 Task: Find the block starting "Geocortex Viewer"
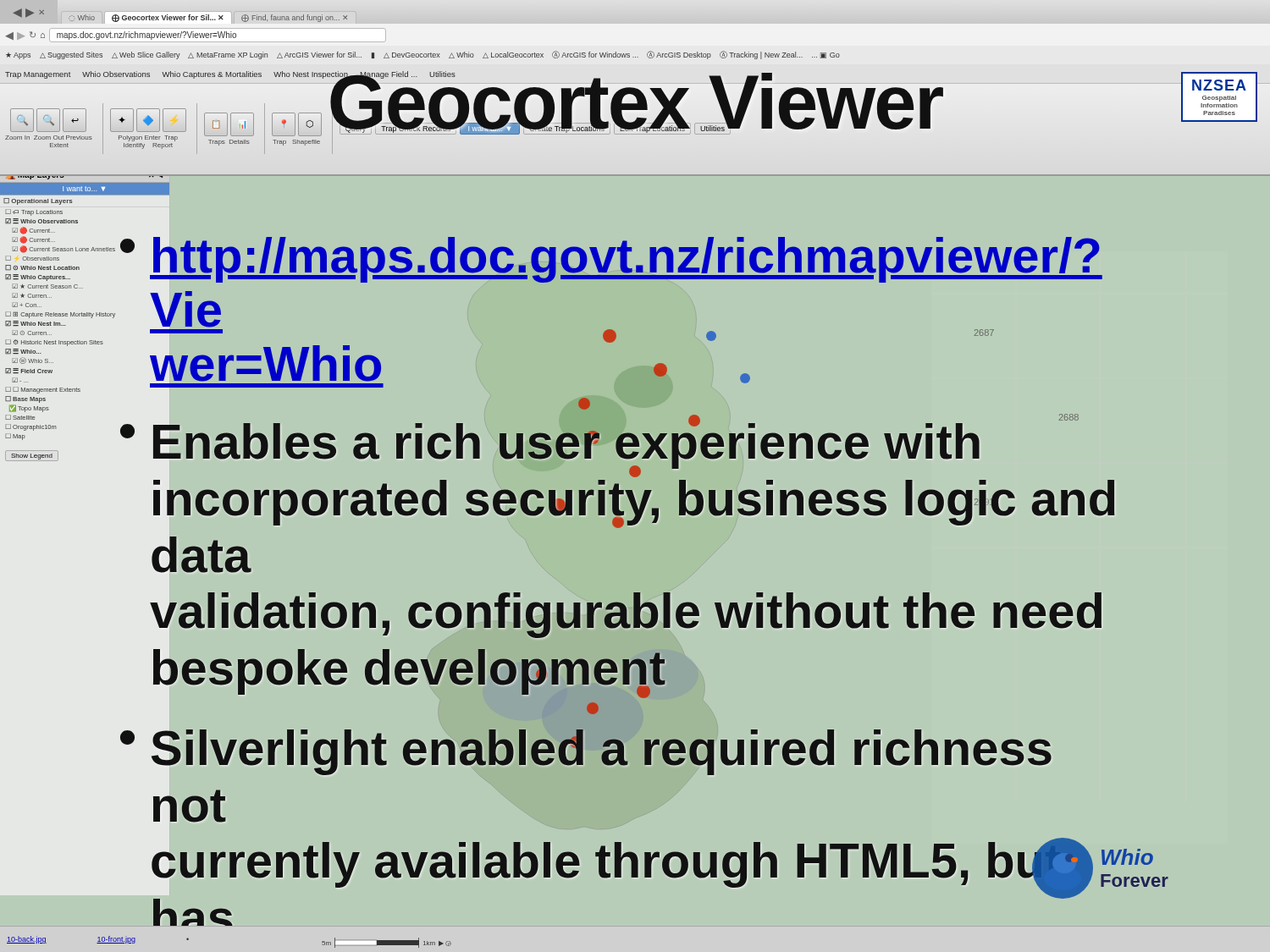(635, 102)
